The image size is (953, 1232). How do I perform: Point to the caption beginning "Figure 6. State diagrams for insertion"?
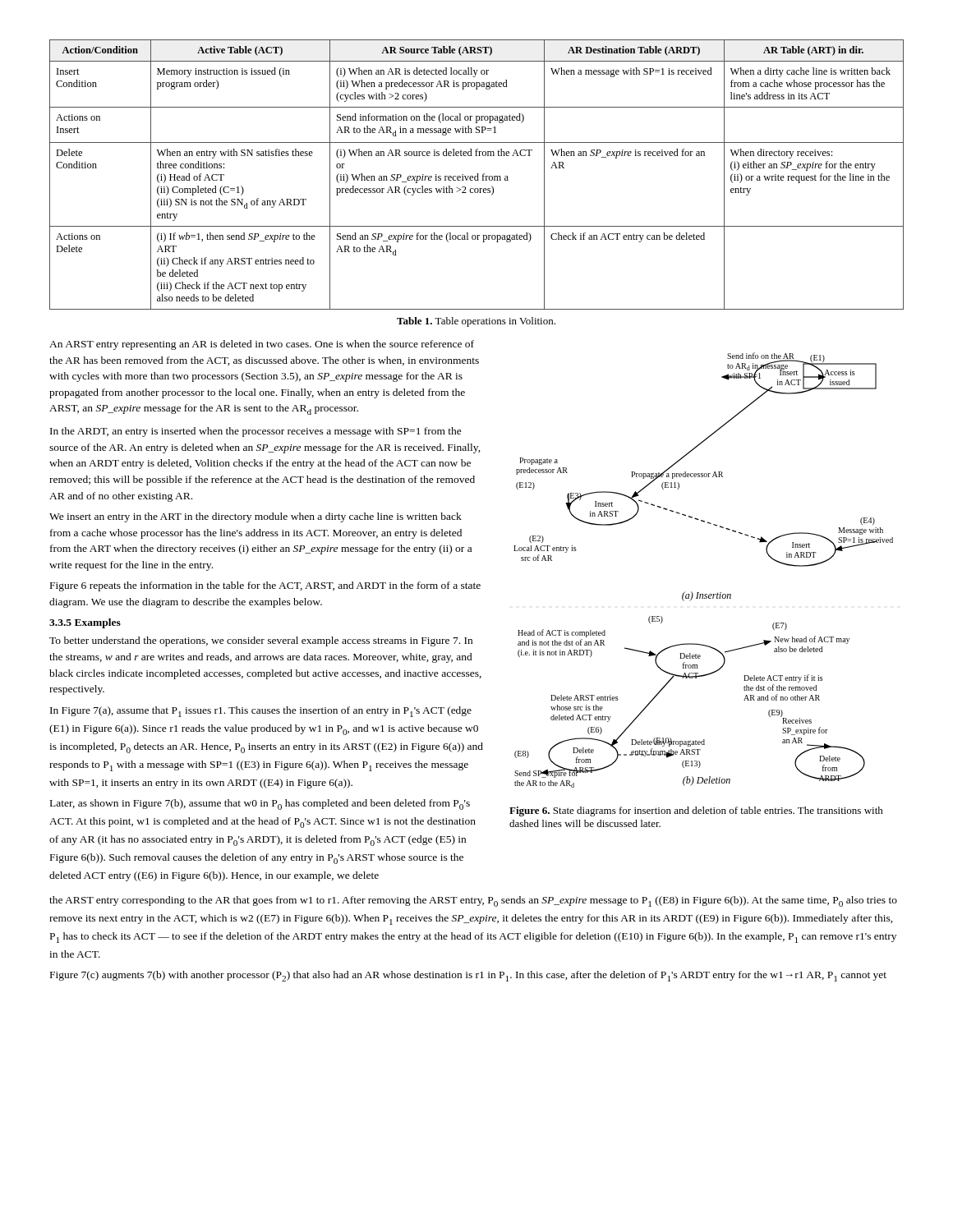[696, 817]
